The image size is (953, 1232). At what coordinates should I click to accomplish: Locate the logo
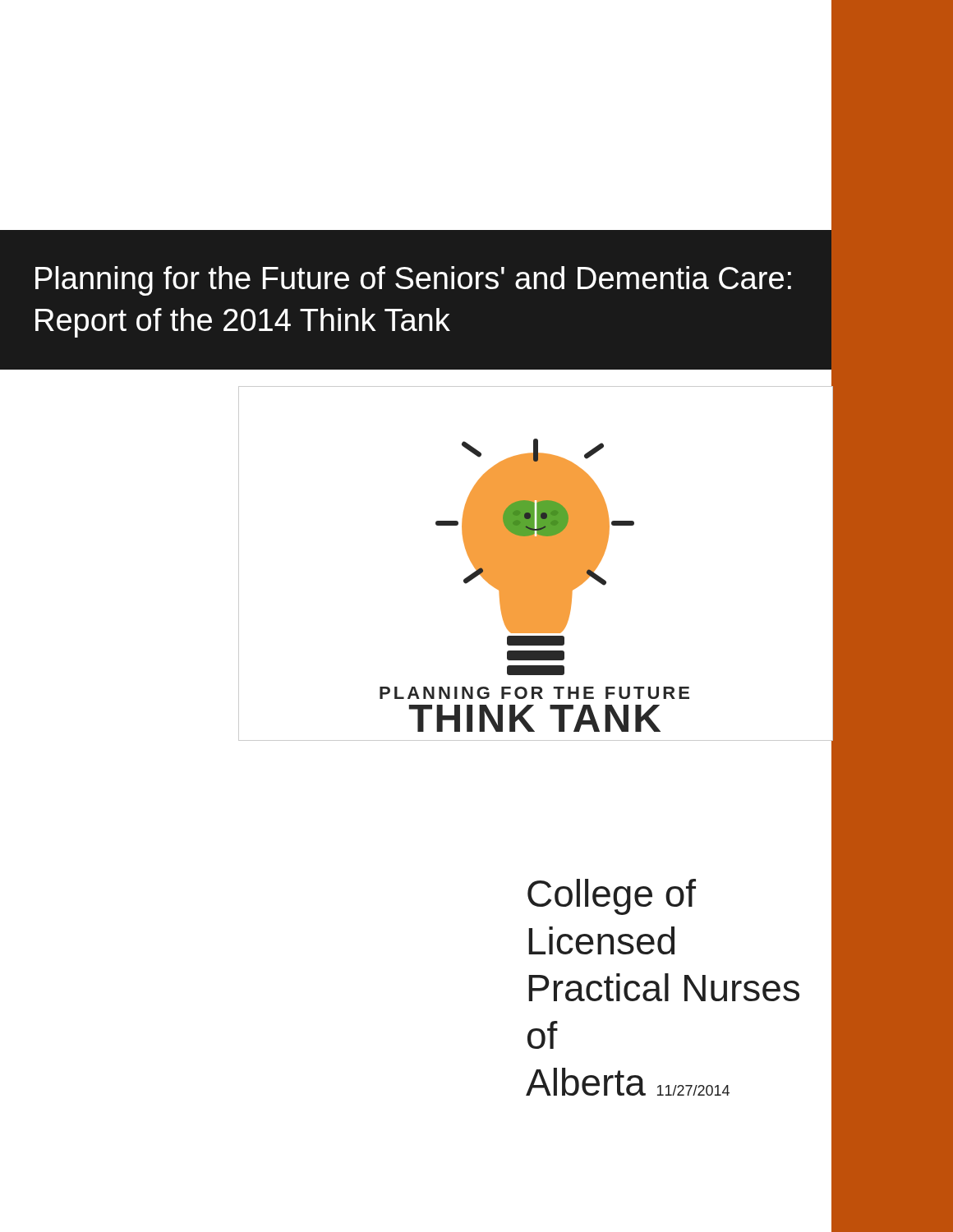(x=536, y=563)
